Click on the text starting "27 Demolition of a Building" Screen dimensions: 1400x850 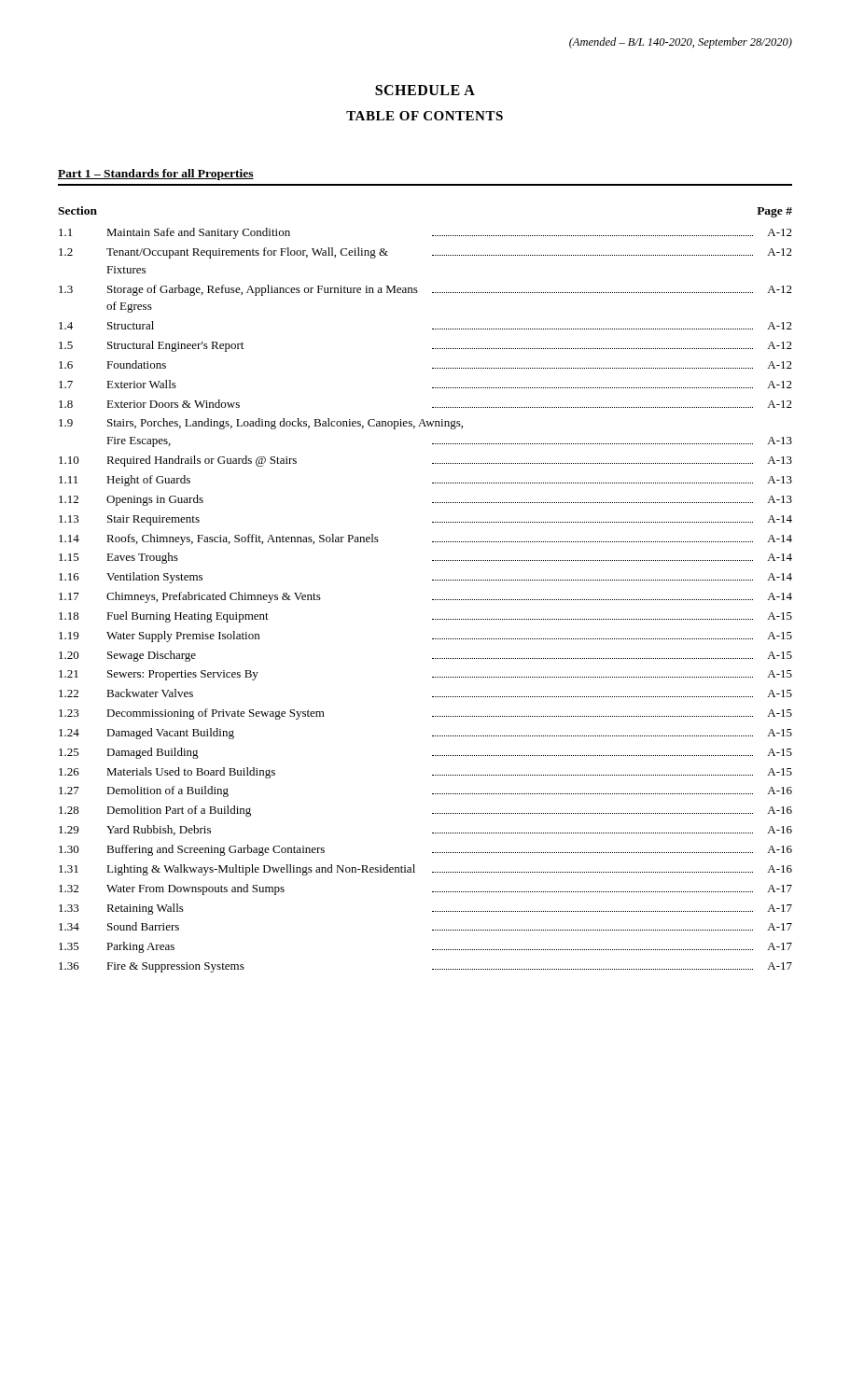click(x=425, y=791)
